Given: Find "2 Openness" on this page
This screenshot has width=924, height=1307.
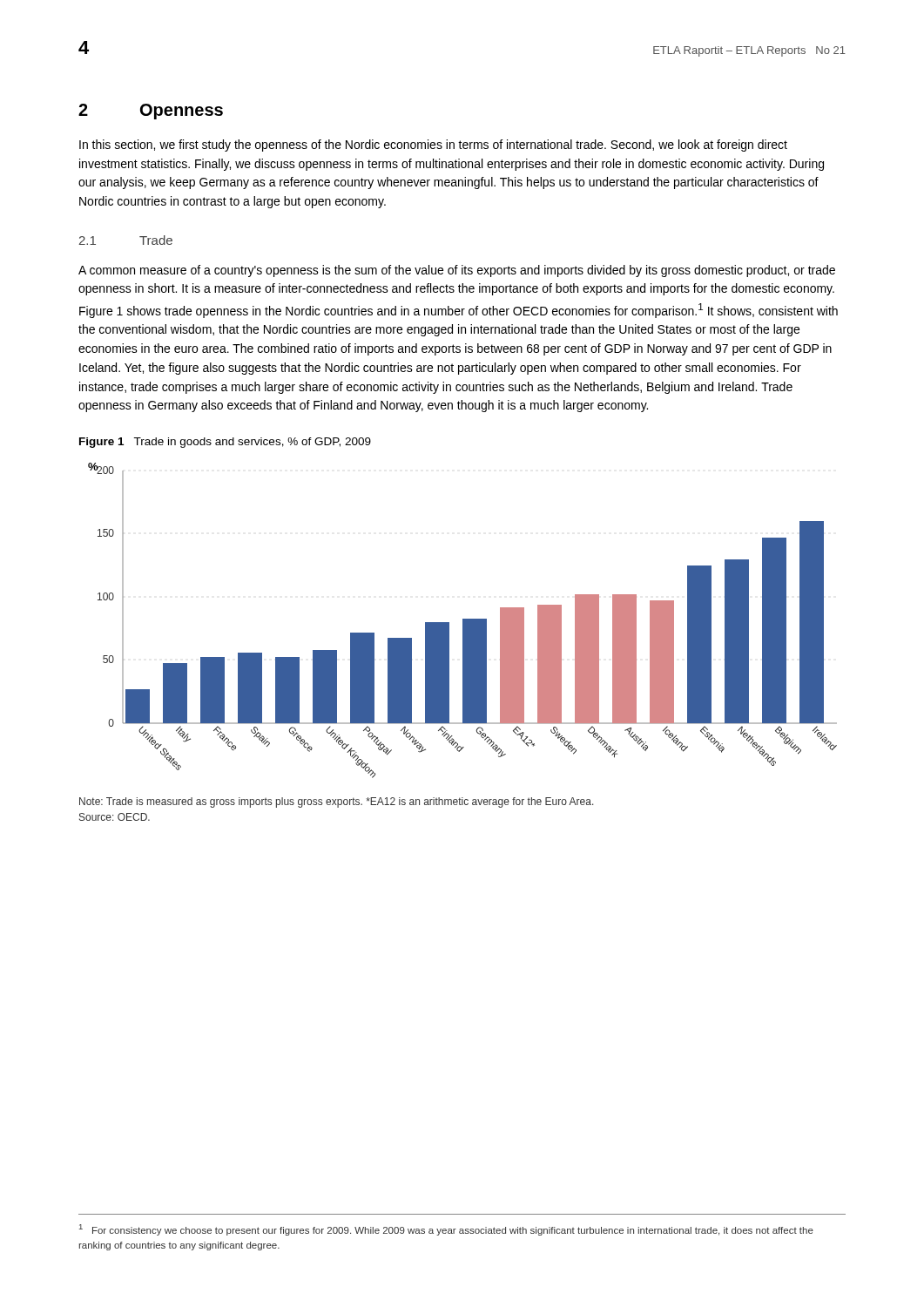Looking at the screenshot, I should point(151,110).
